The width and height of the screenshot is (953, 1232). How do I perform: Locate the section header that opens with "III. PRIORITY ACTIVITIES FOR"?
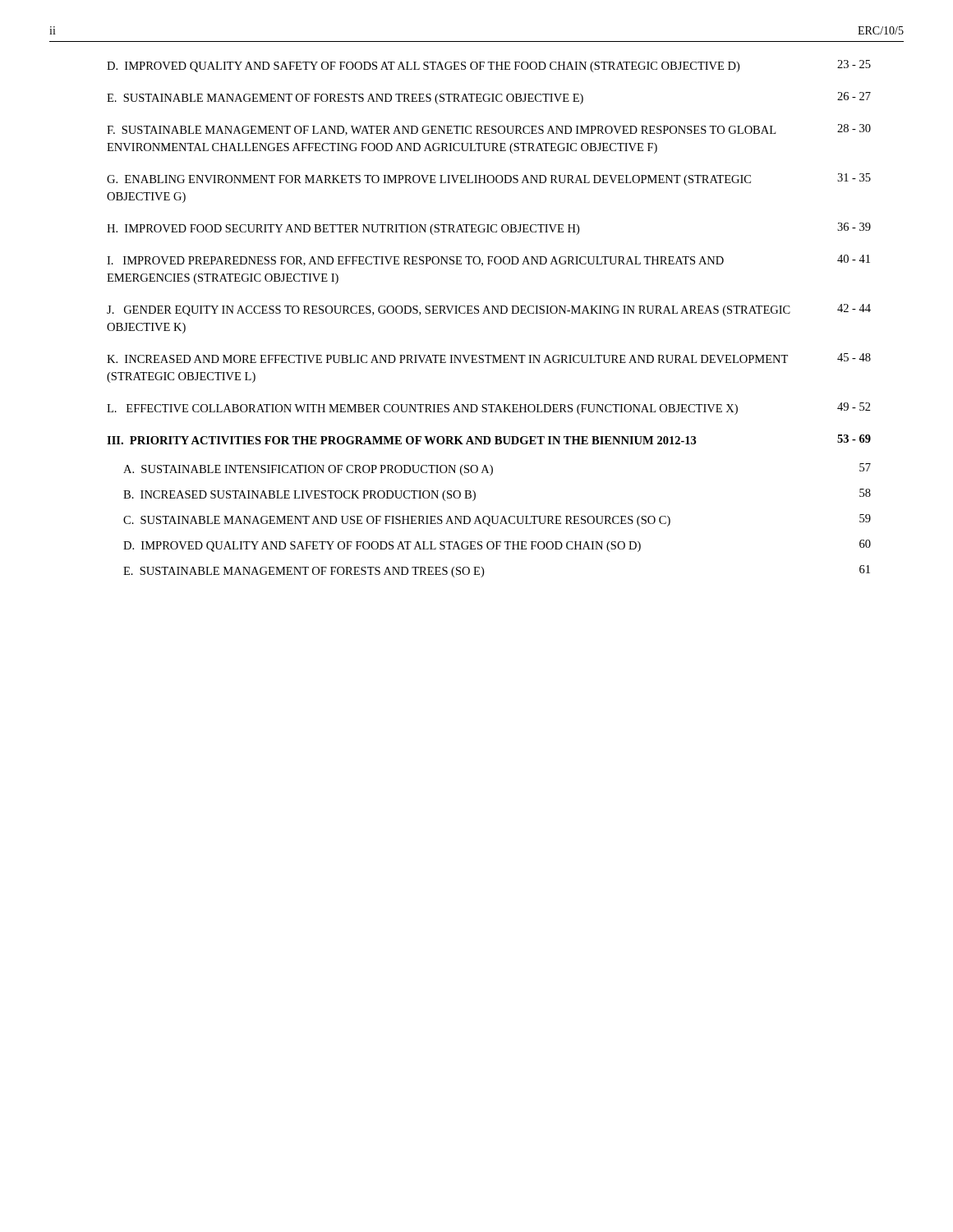[489, 441]
